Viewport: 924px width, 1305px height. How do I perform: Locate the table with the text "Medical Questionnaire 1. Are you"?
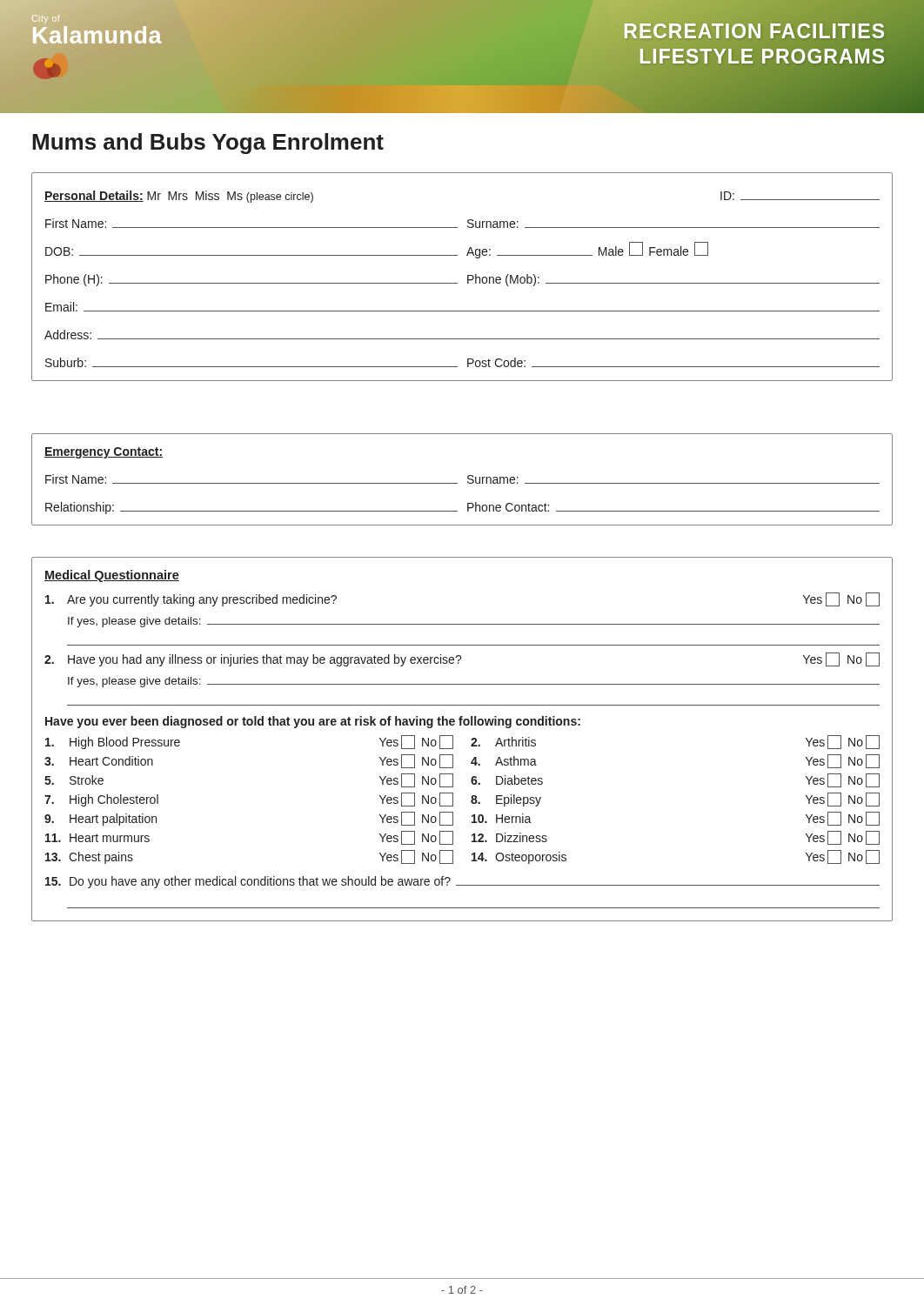click(x=462, y=739)
